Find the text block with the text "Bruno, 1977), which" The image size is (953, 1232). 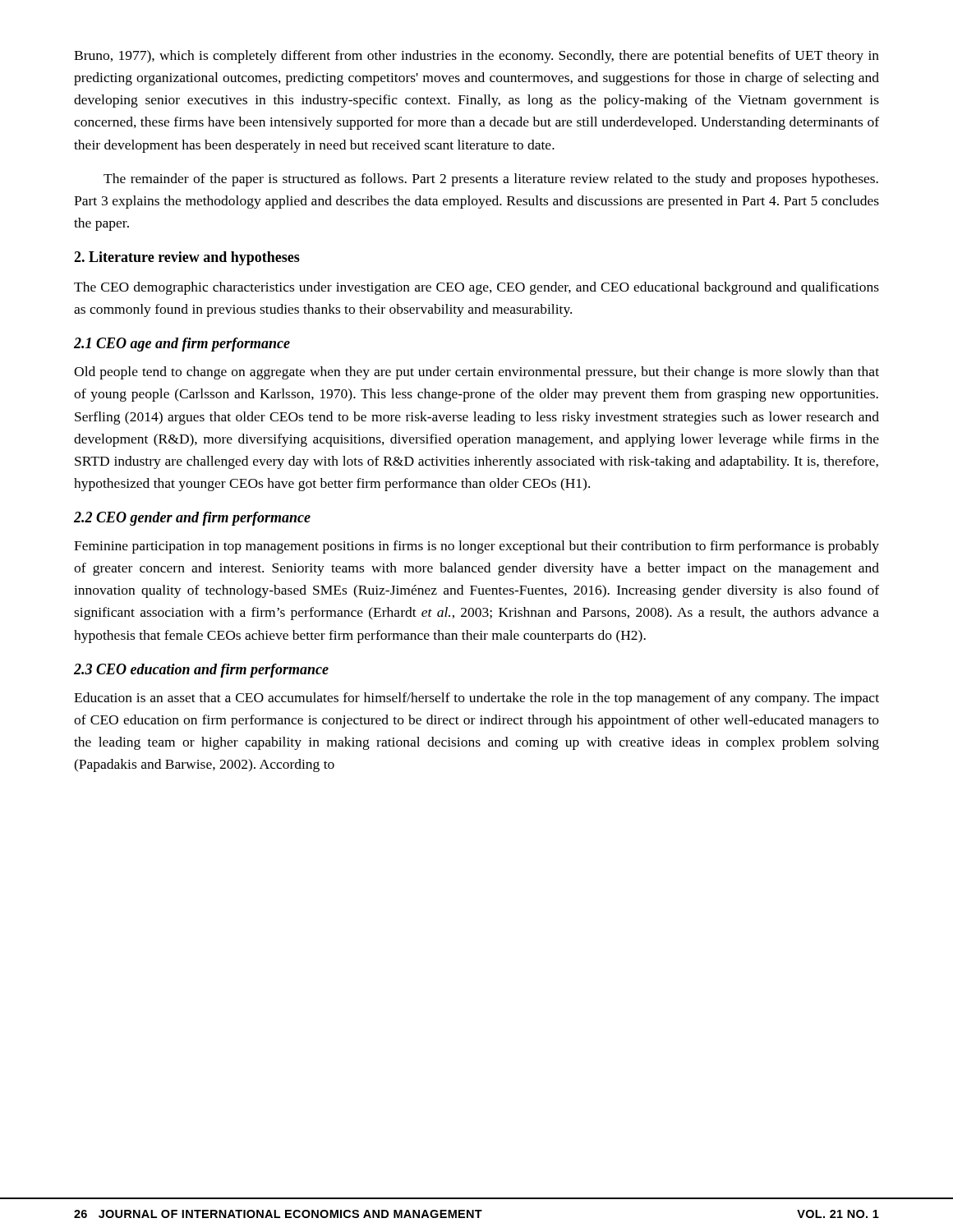476,139
